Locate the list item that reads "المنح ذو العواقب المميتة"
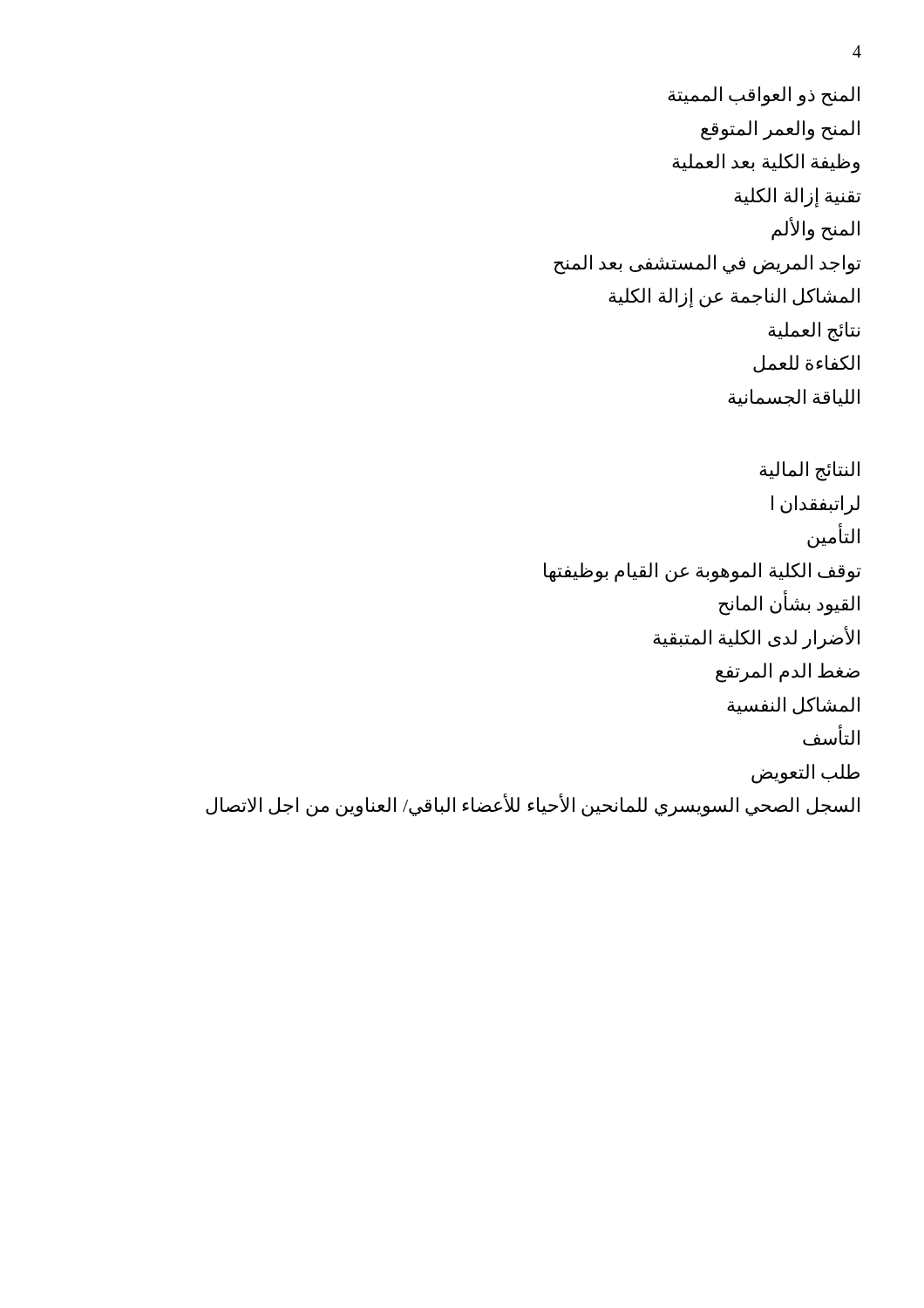The height and width of the screenshot is (1308, 924). 764,95
